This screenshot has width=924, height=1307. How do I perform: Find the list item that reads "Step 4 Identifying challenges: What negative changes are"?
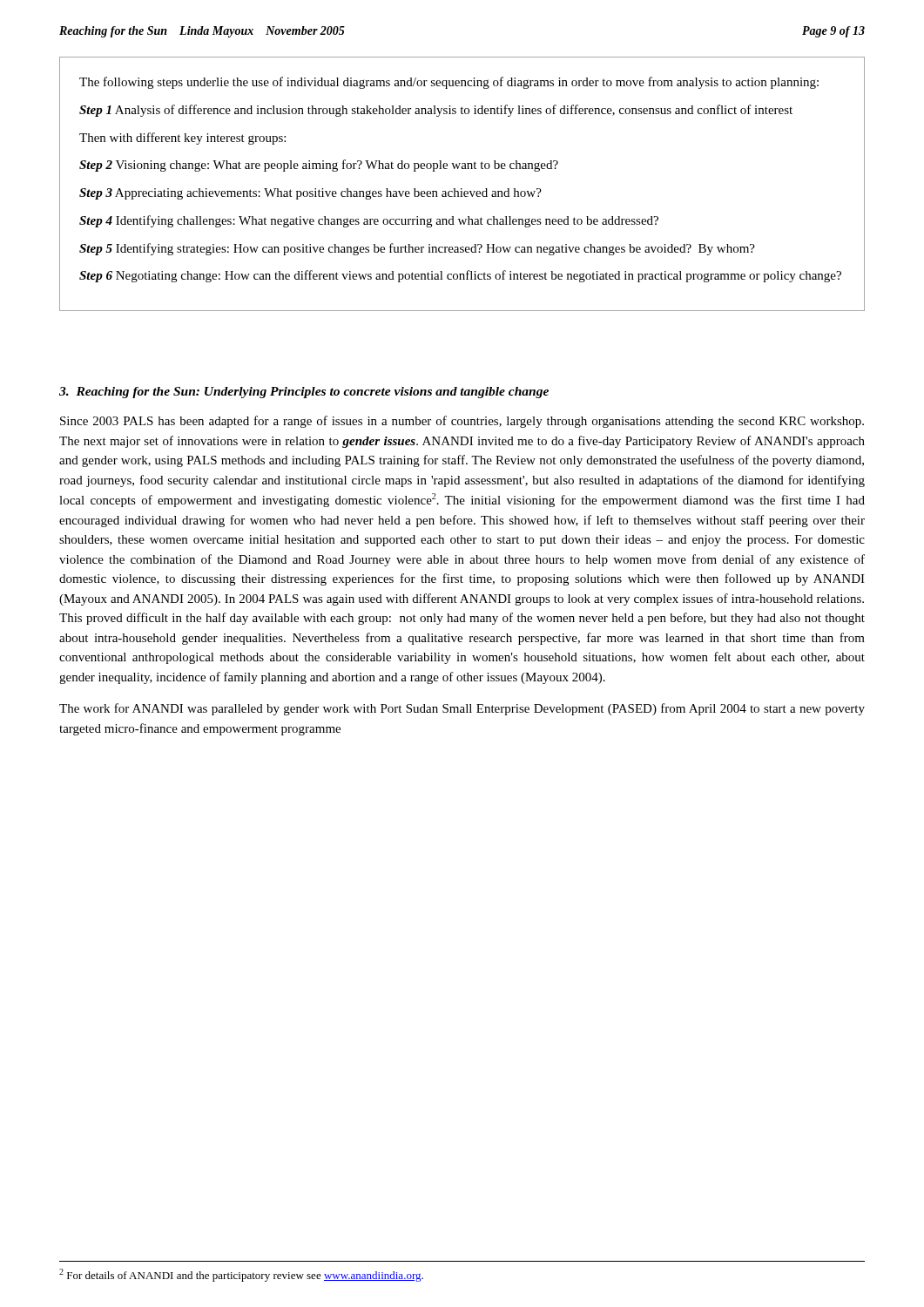pos(369,220)
